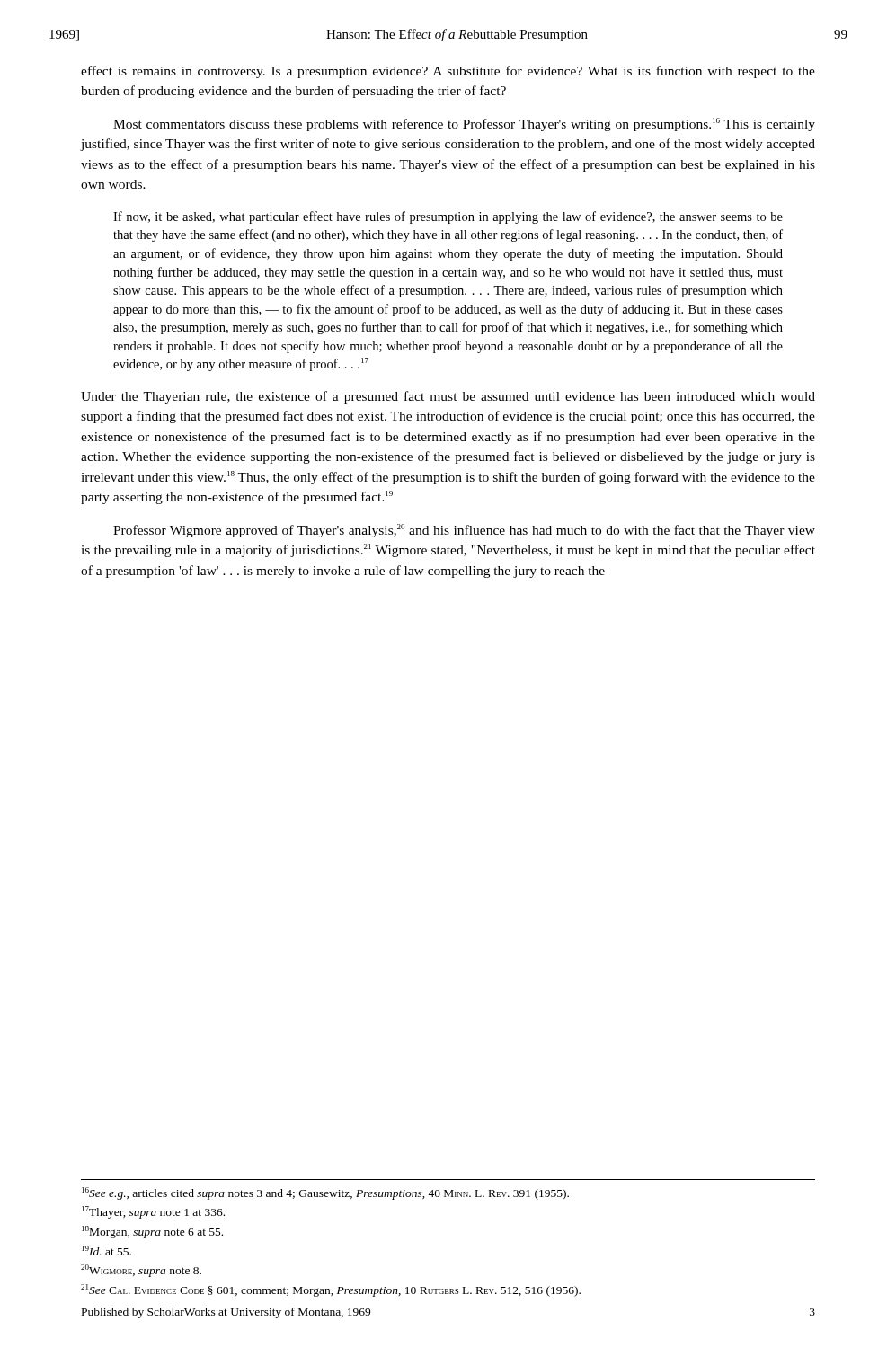
Task: Find the element starting "17Thayer, supra note 1"
Action: click(x=153, y=1212)
